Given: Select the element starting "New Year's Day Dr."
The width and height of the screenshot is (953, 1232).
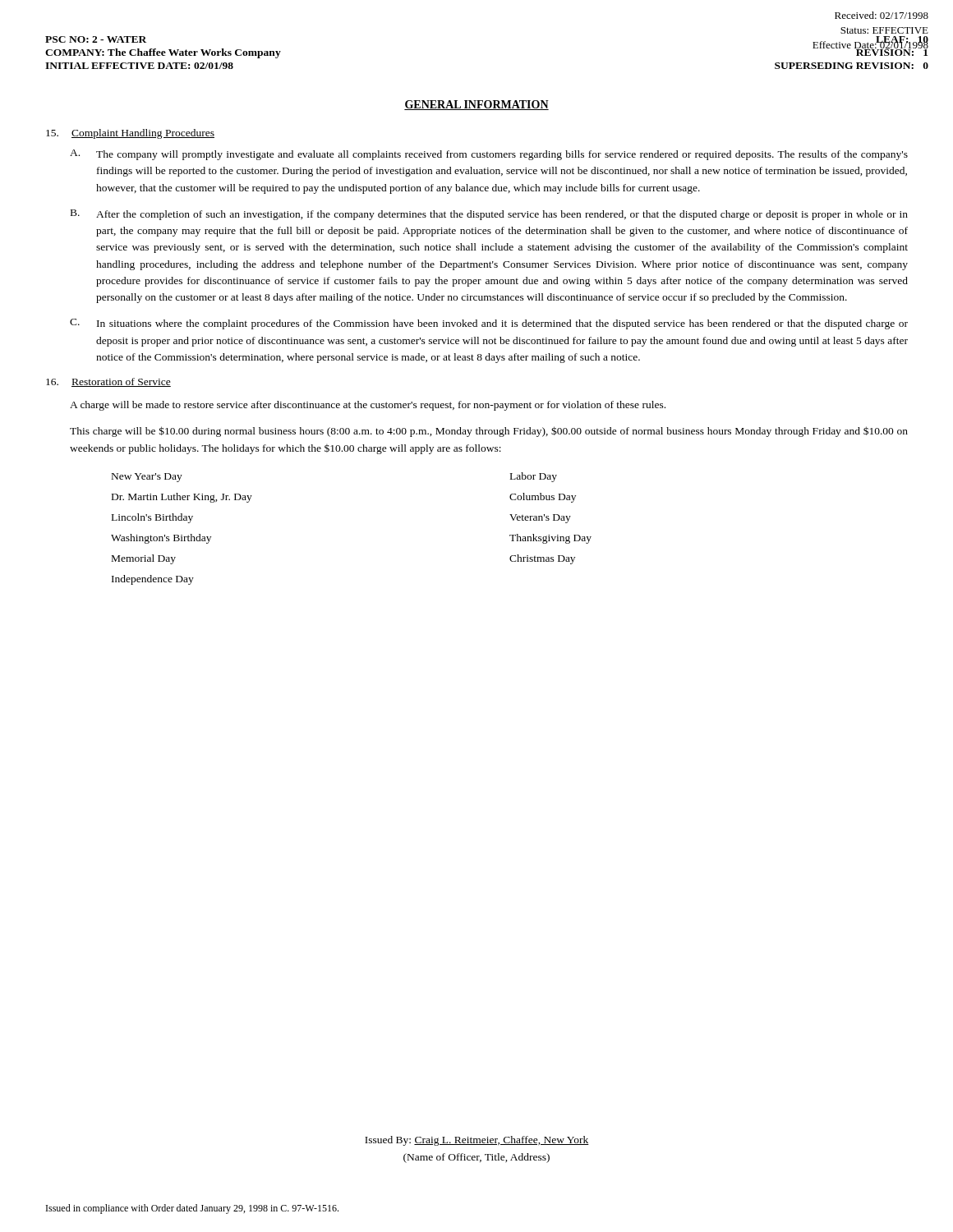Looking at the screenshot, I should pyautogui.click(x=509, y=528).
